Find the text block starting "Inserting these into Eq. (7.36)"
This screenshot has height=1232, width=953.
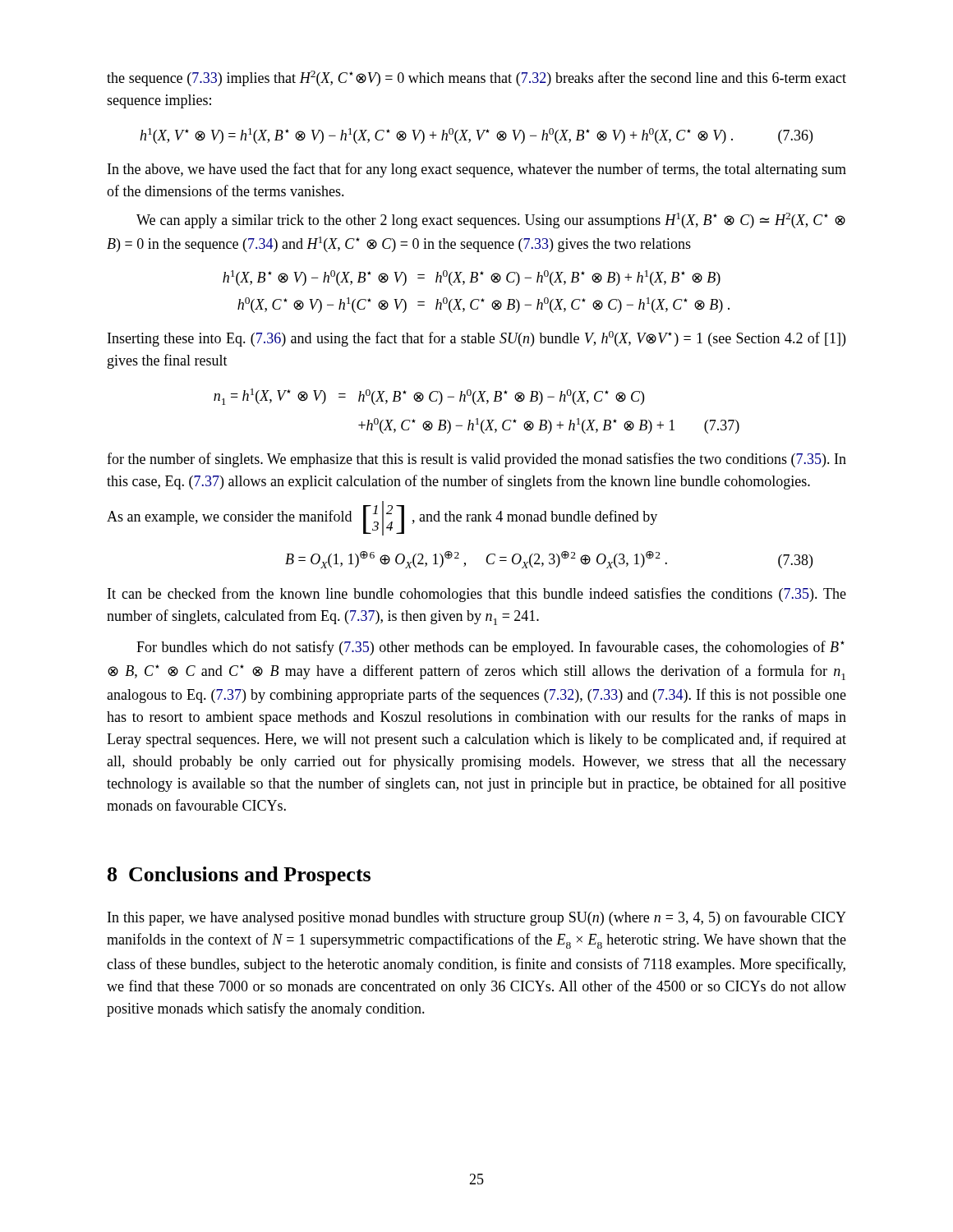tap(476, 348)
